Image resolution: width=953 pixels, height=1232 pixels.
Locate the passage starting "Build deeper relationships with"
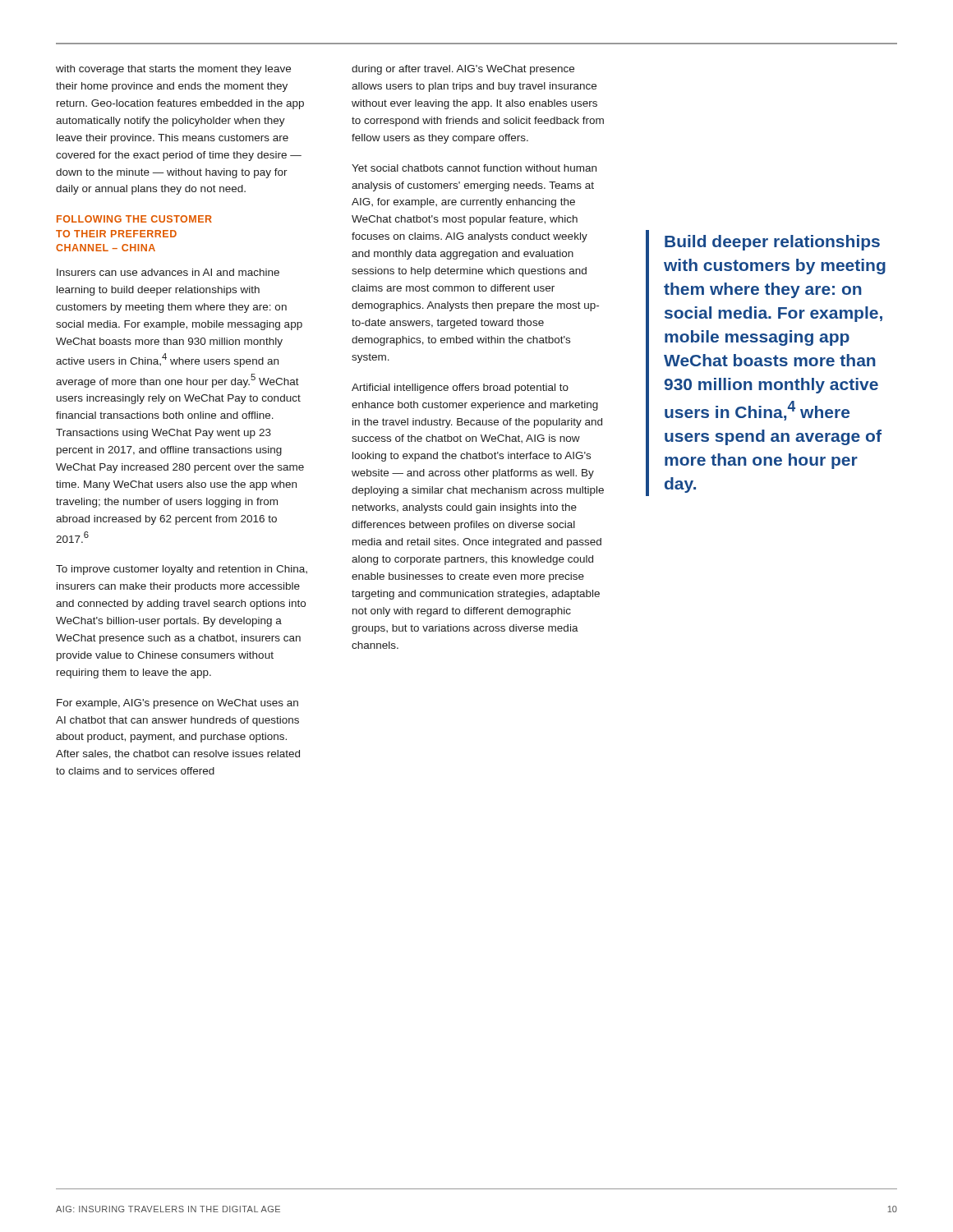[x=775, y=362]
